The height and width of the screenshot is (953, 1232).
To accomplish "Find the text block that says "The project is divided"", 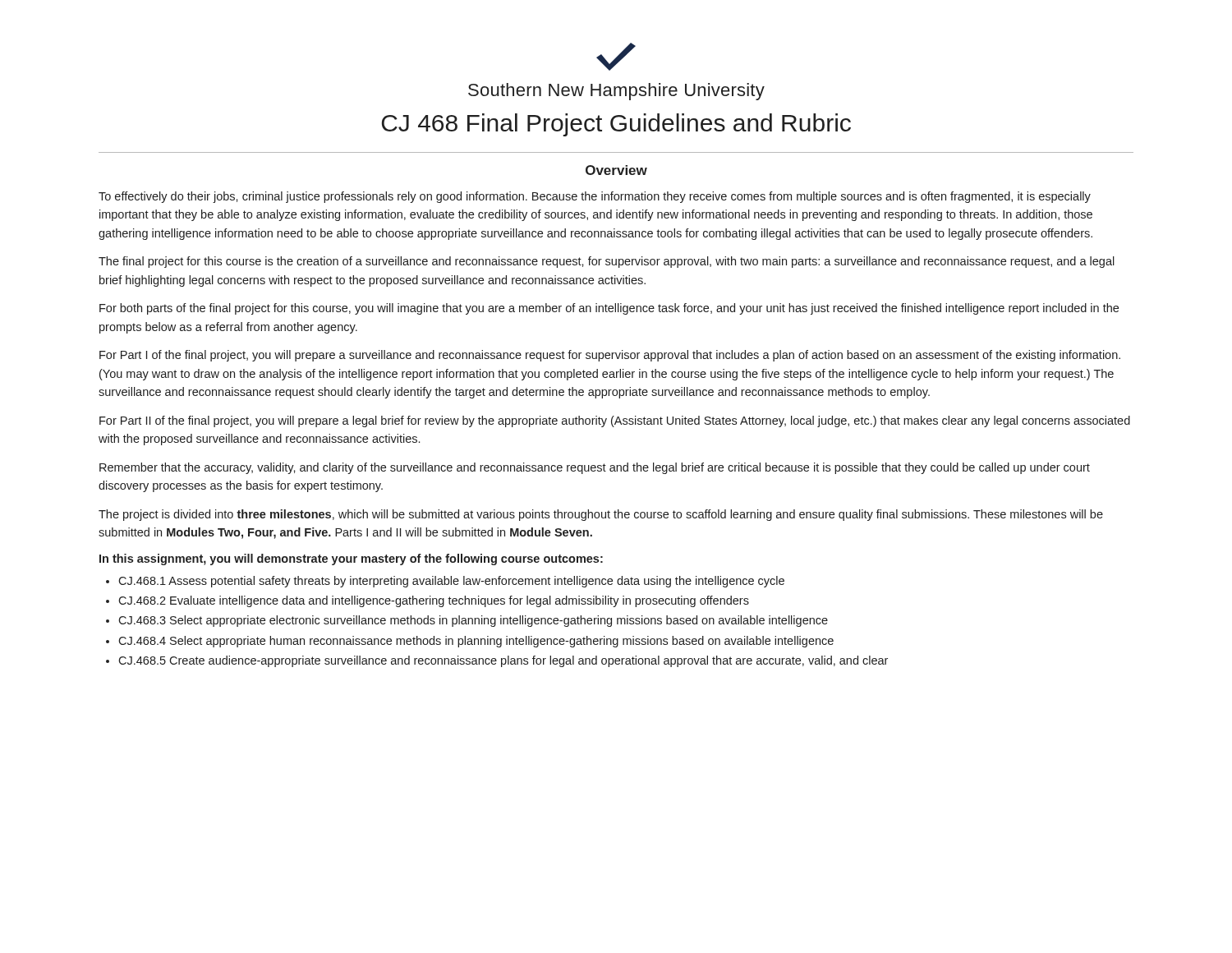I will tap(601, 523).
